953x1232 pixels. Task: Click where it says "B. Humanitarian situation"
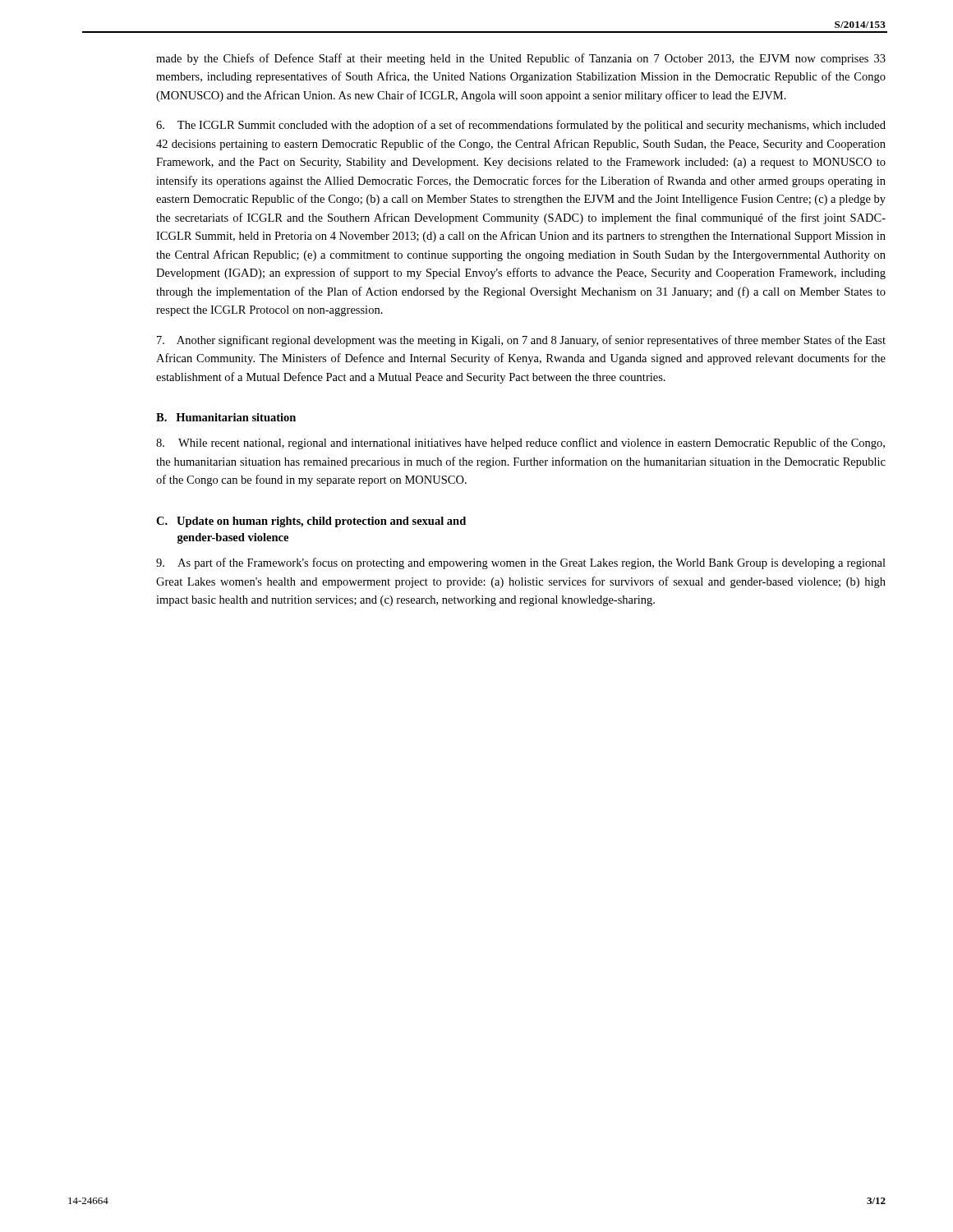pos(226,417)
